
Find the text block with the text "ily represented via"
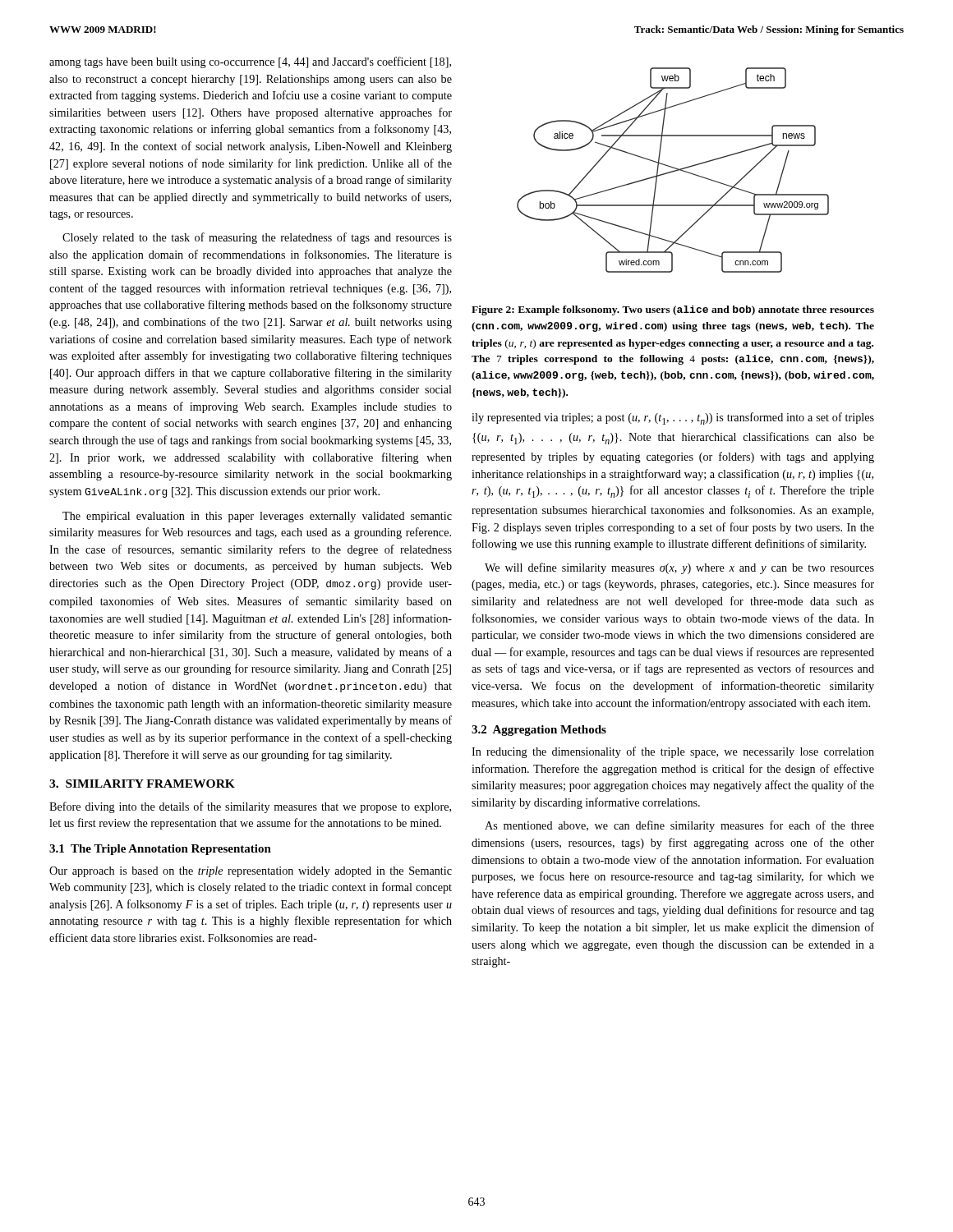click(x=673, y=481)
